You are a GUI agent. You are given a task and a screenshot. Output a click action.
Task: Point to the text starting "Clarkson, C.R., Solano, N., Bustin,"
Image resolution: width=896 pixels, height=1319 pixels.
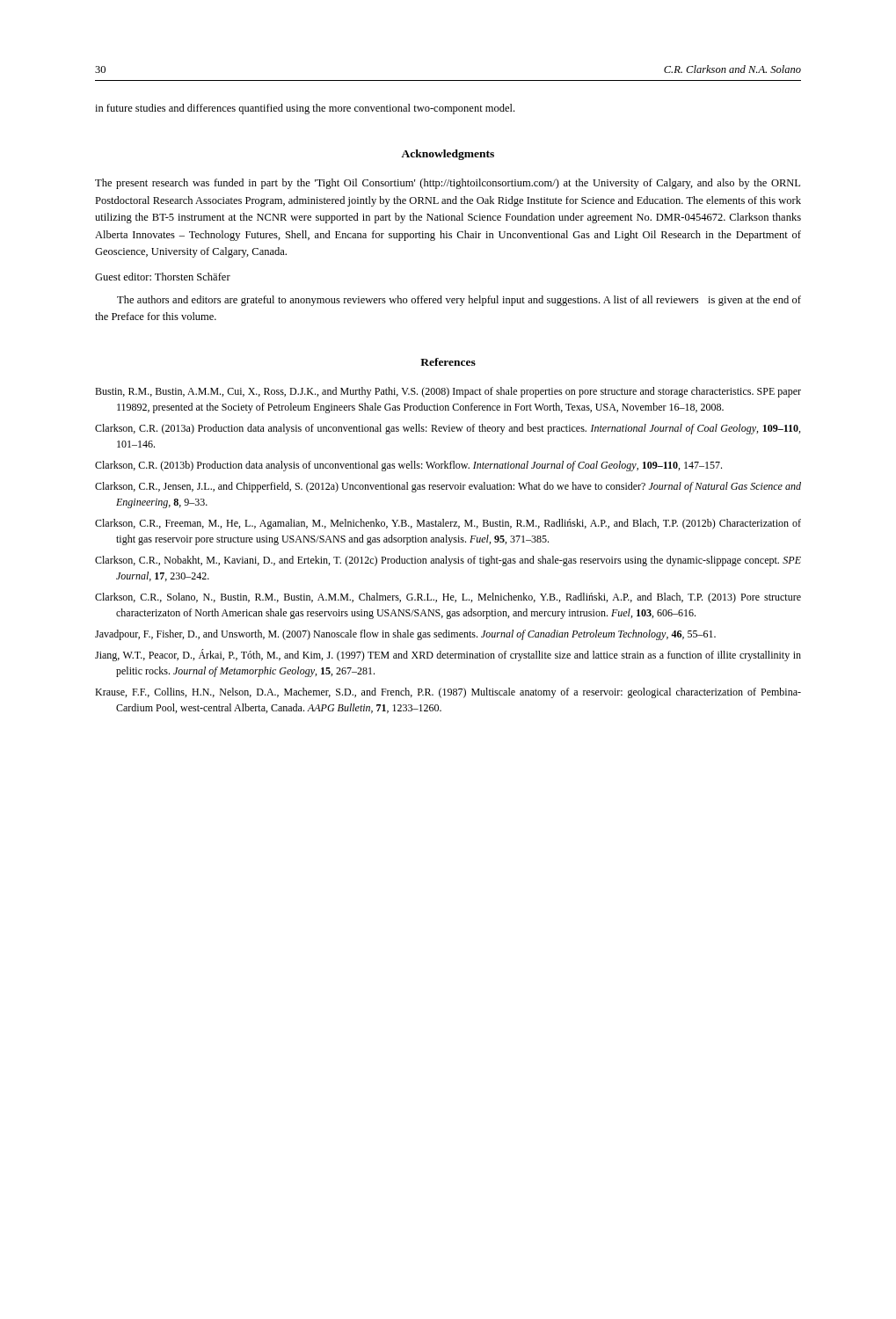448,605
